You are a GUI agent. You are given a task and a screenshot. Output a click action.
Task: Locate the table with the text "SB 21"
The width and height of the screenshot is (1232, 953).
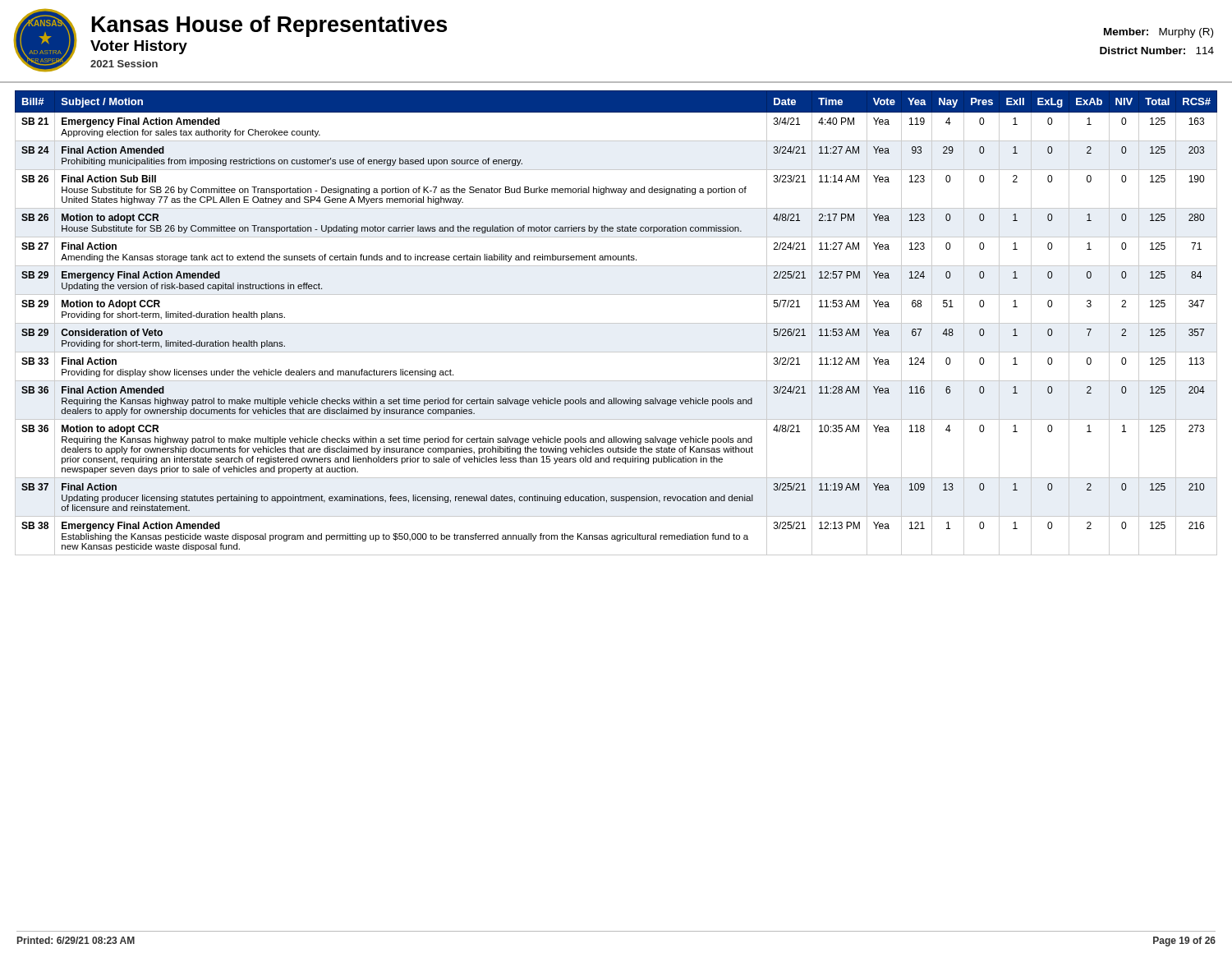[616, 319]
